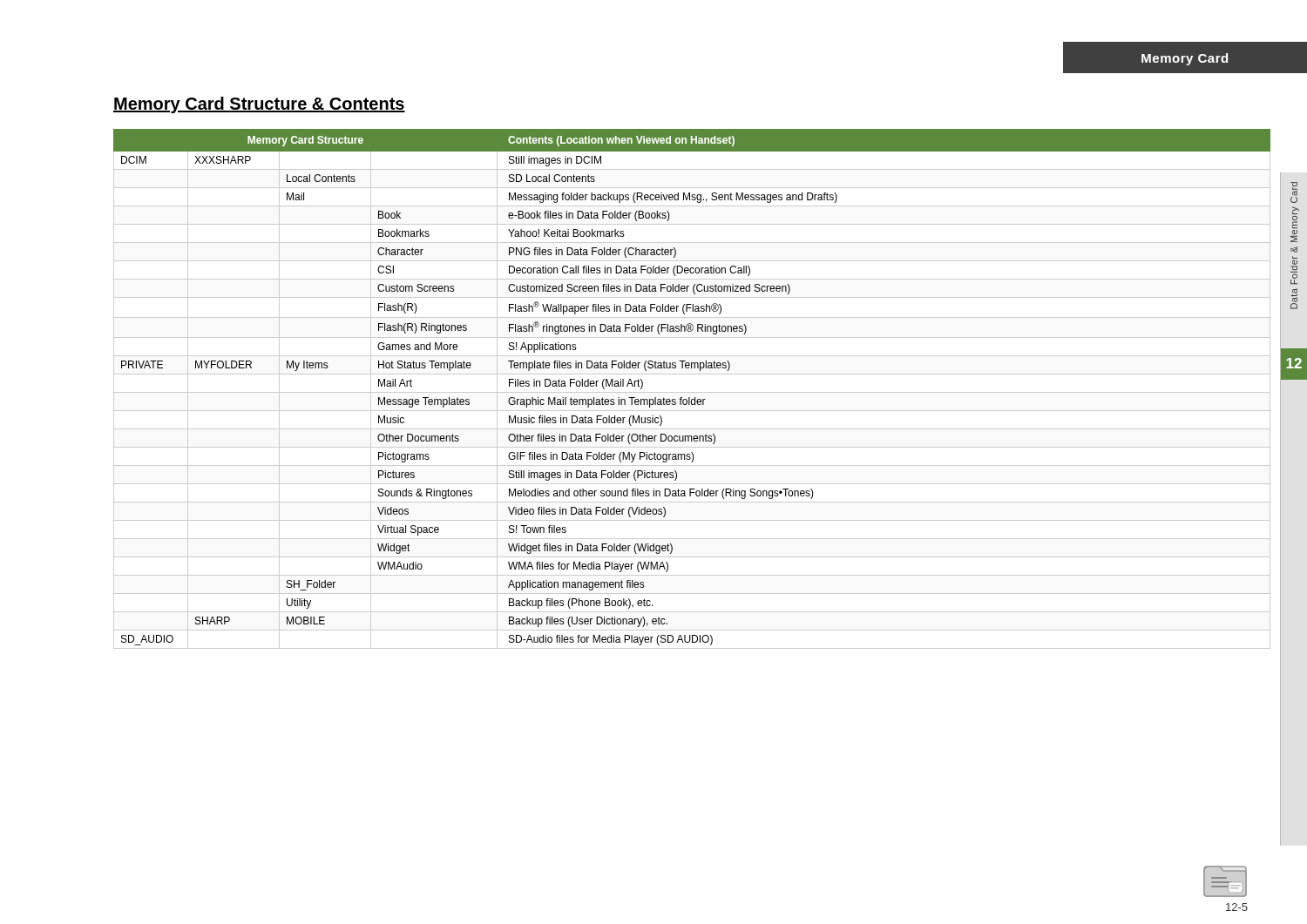Image resolution: width=1307 pixels, height=924 pixels.
Task: Locate the illustration
Action: coord(1225,877)
